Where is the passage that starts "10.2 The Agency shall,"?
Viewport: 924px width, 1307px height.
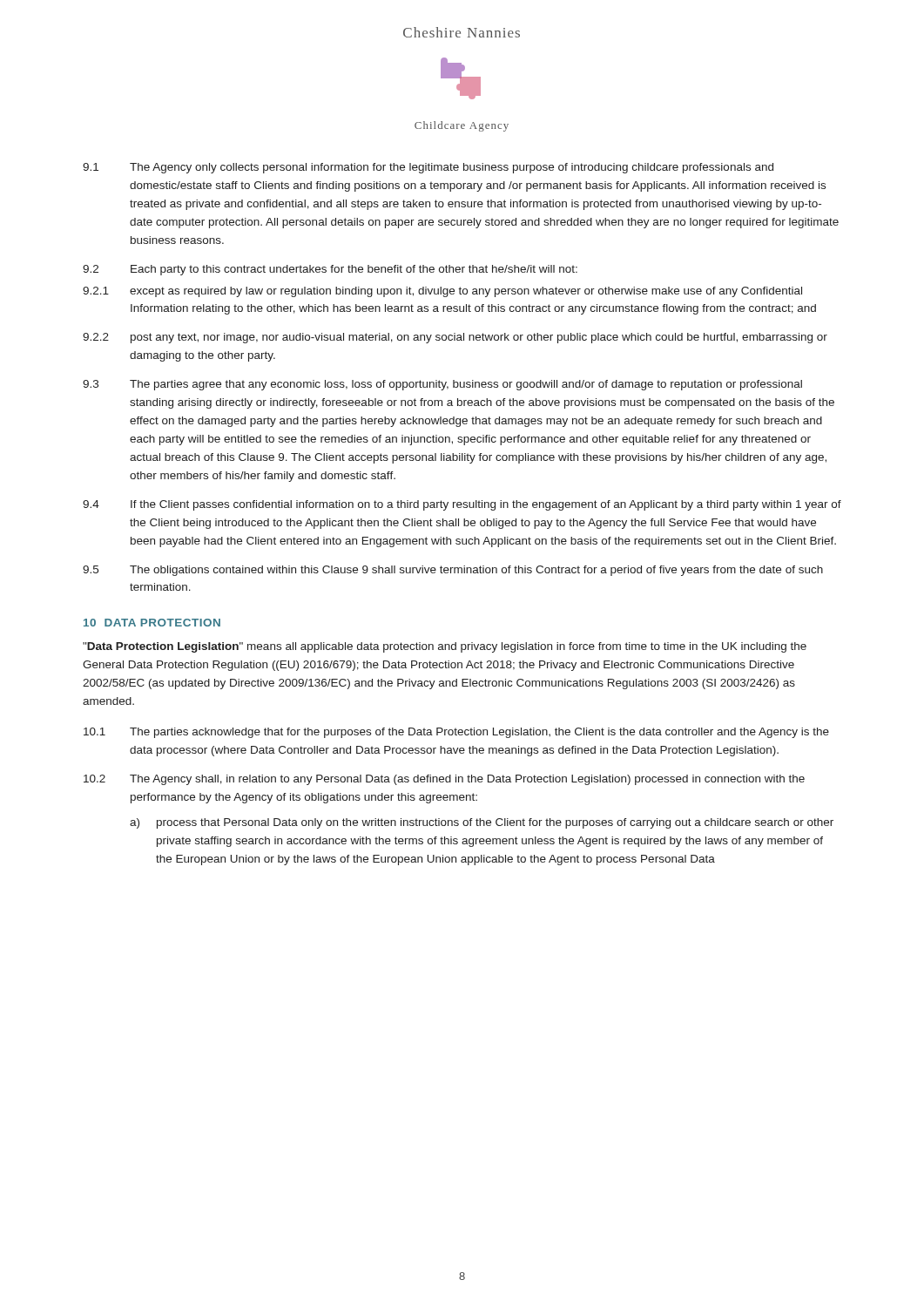[462, 824]
